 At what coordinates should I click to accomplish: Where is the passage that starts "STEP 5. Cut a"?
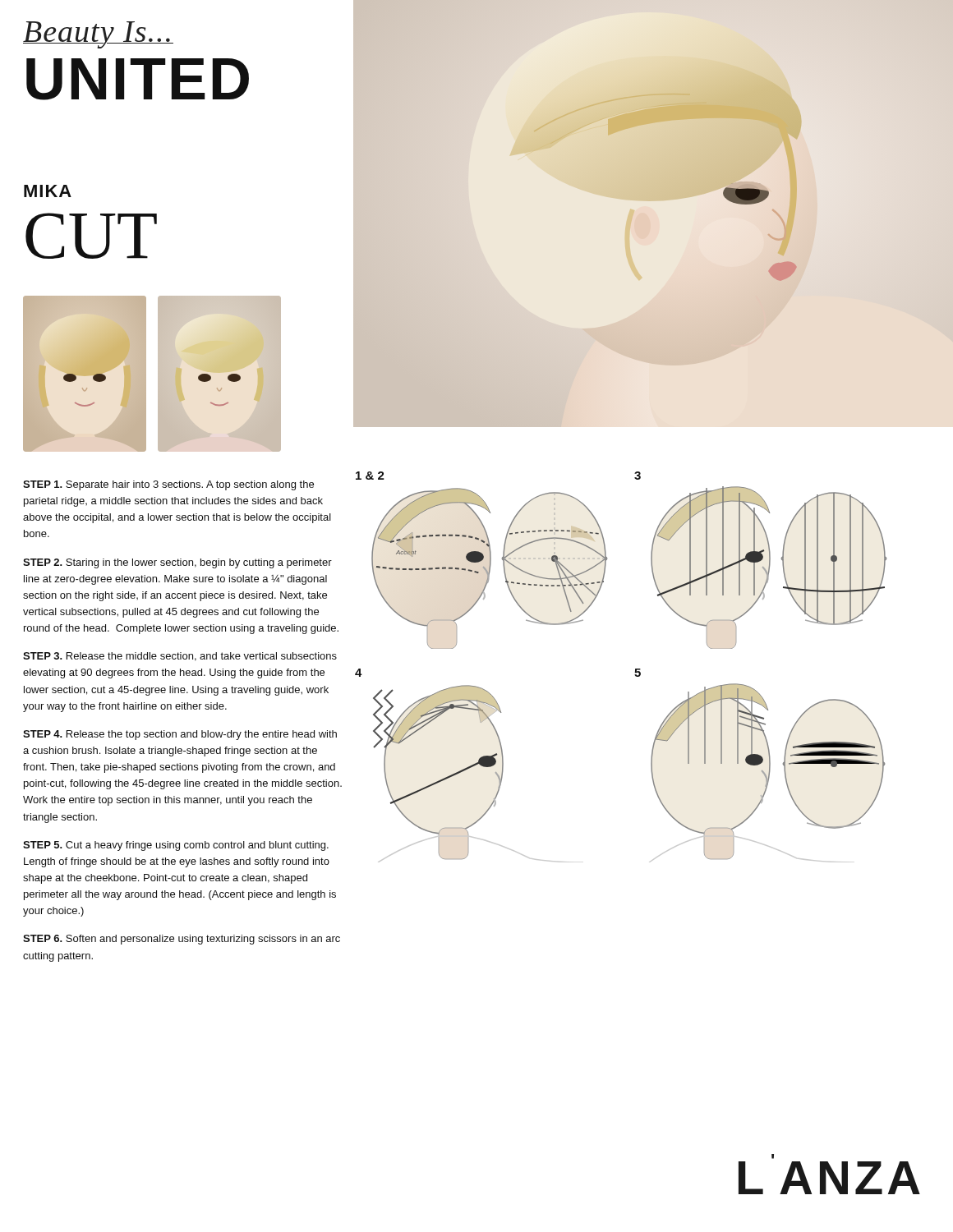180,878
